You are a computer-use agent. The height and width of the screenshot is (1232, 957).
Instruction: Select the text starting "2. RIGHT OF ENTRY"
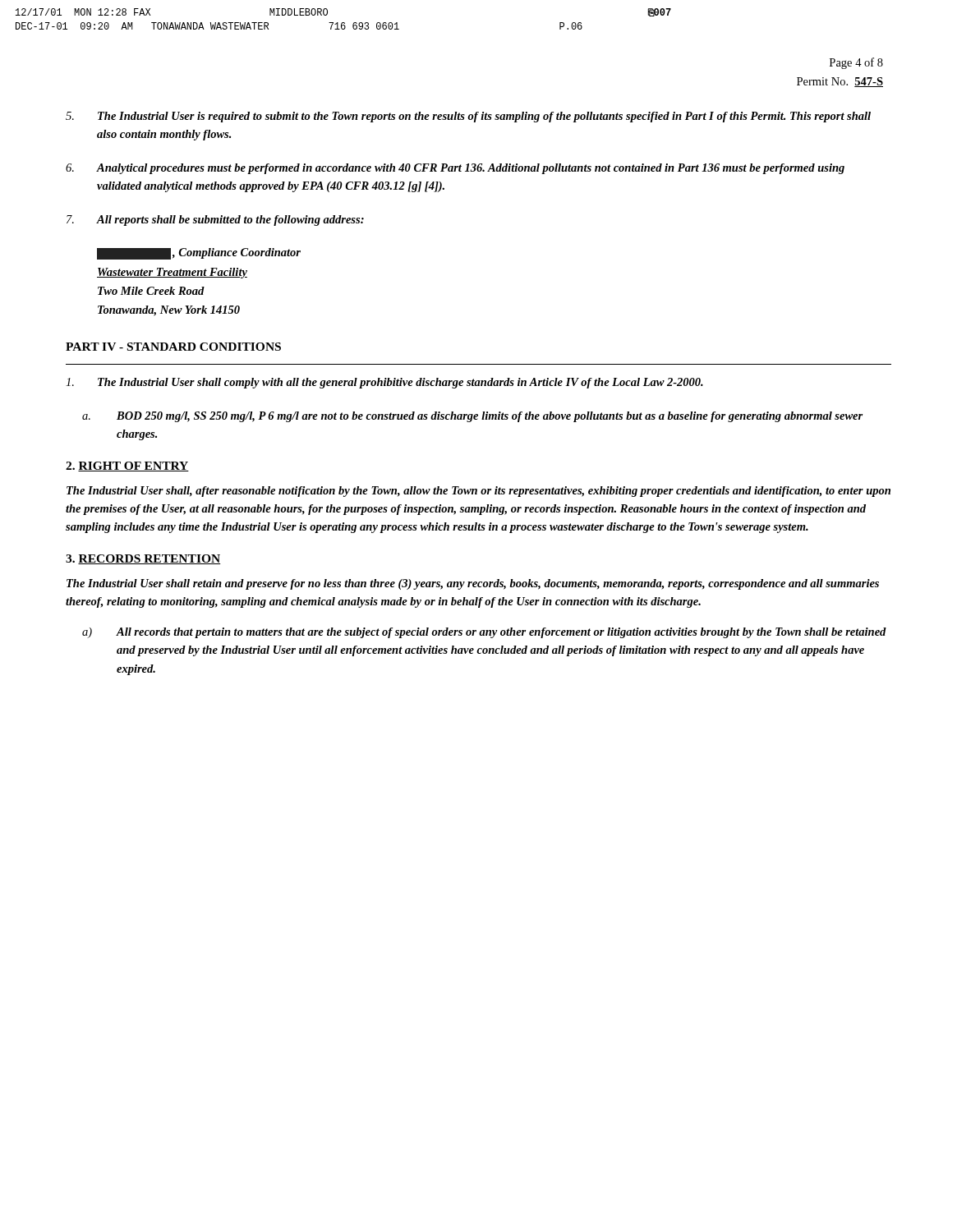click(x=127, y=465)
